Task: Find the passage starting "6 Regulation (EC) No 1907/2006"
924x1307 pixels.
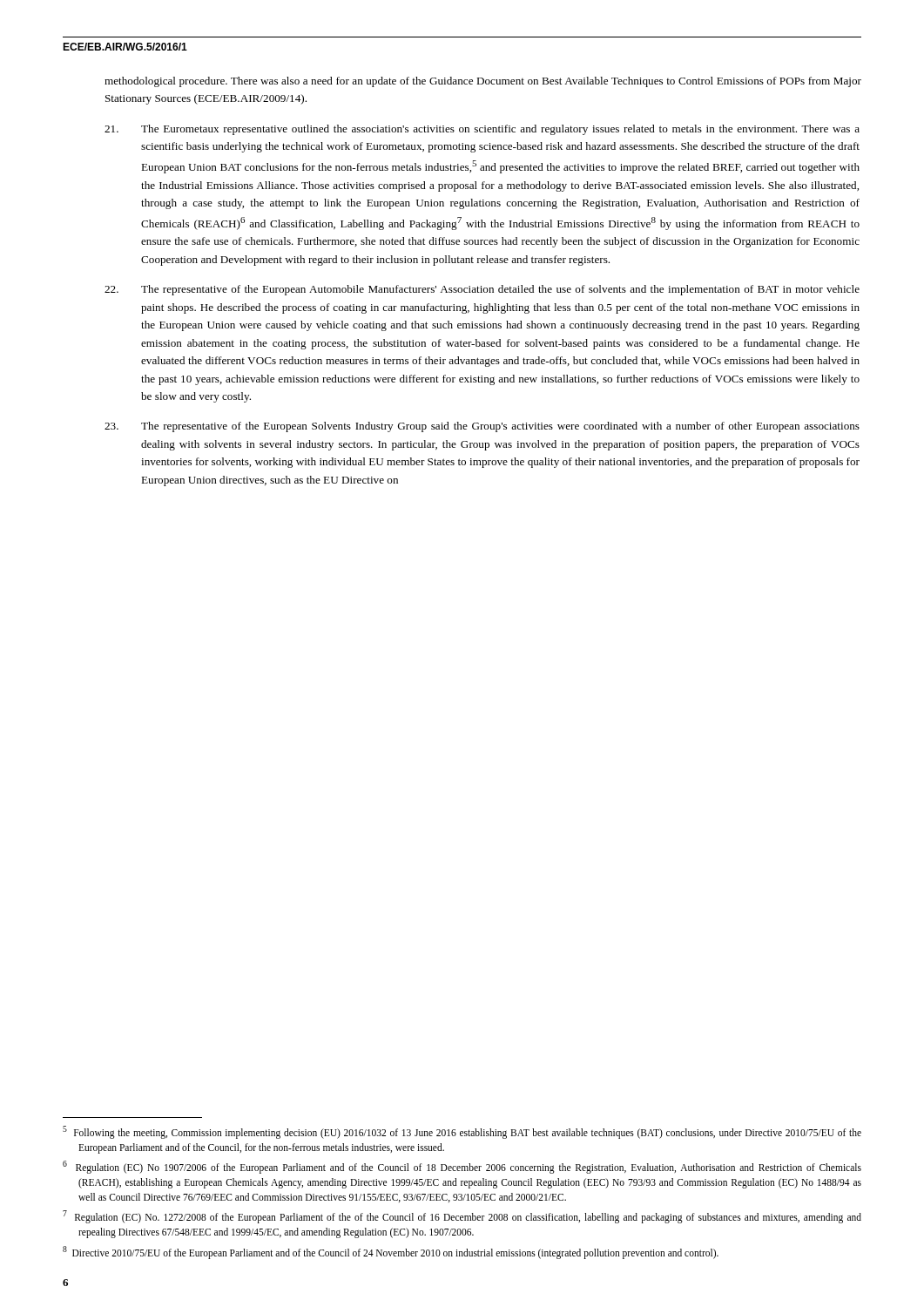Action: tap(462, 1181)
